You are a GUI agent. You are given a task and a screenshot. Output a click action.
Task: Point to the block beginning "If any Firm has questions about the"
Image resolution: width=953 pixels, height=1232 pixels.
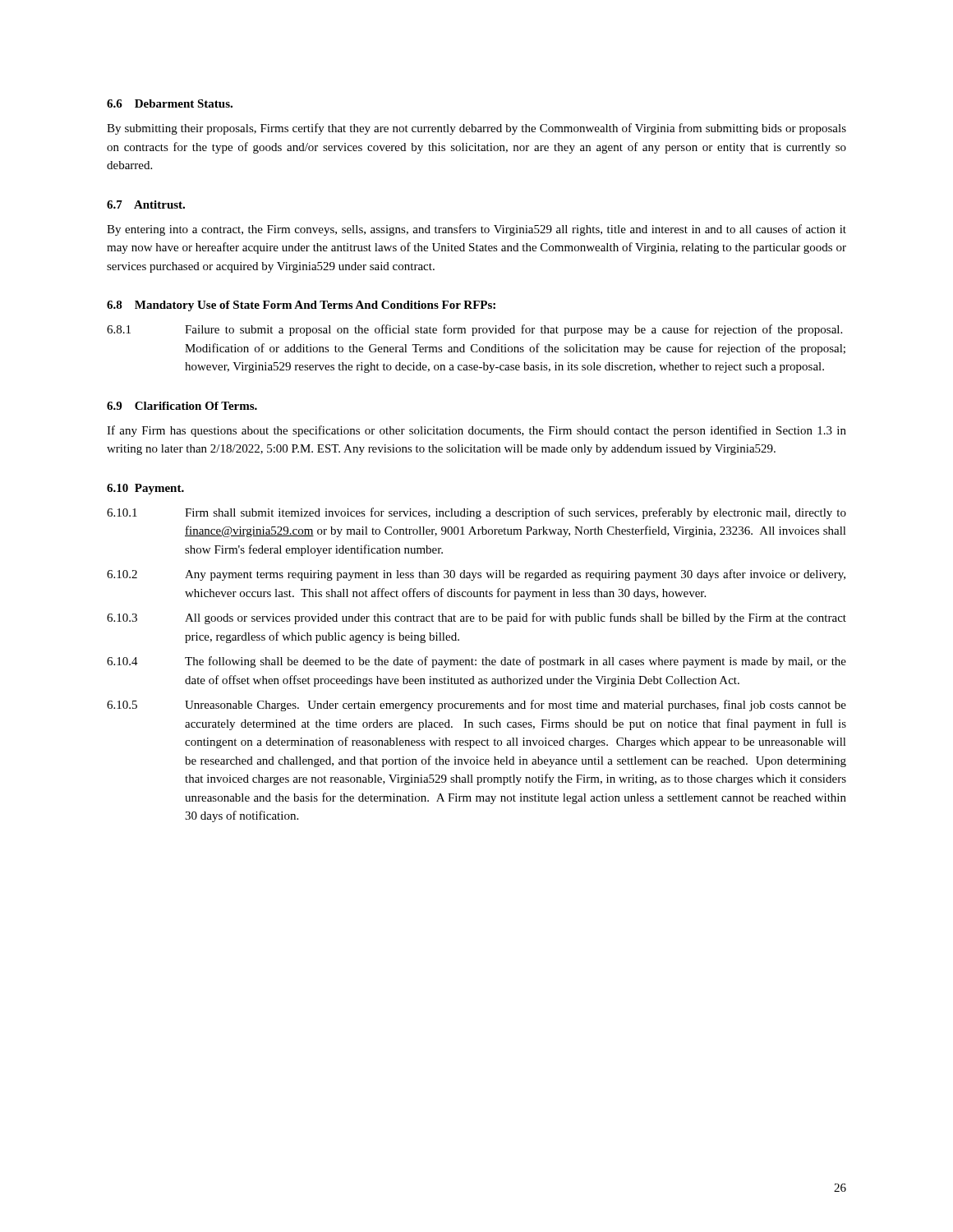(x=476, y=439)
